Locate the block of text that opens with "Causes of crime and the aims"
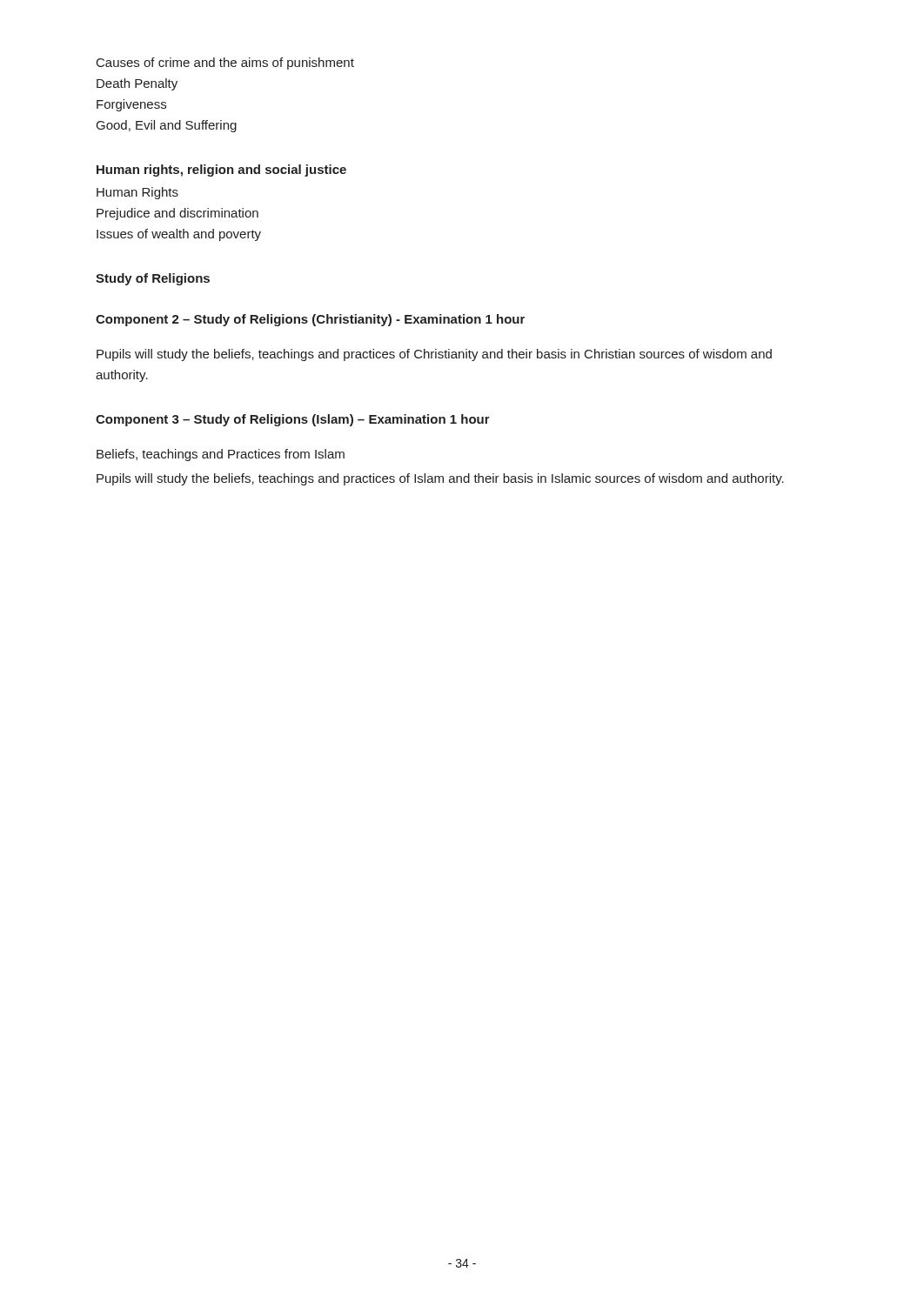924x1305 pixels. pos(225,62)
